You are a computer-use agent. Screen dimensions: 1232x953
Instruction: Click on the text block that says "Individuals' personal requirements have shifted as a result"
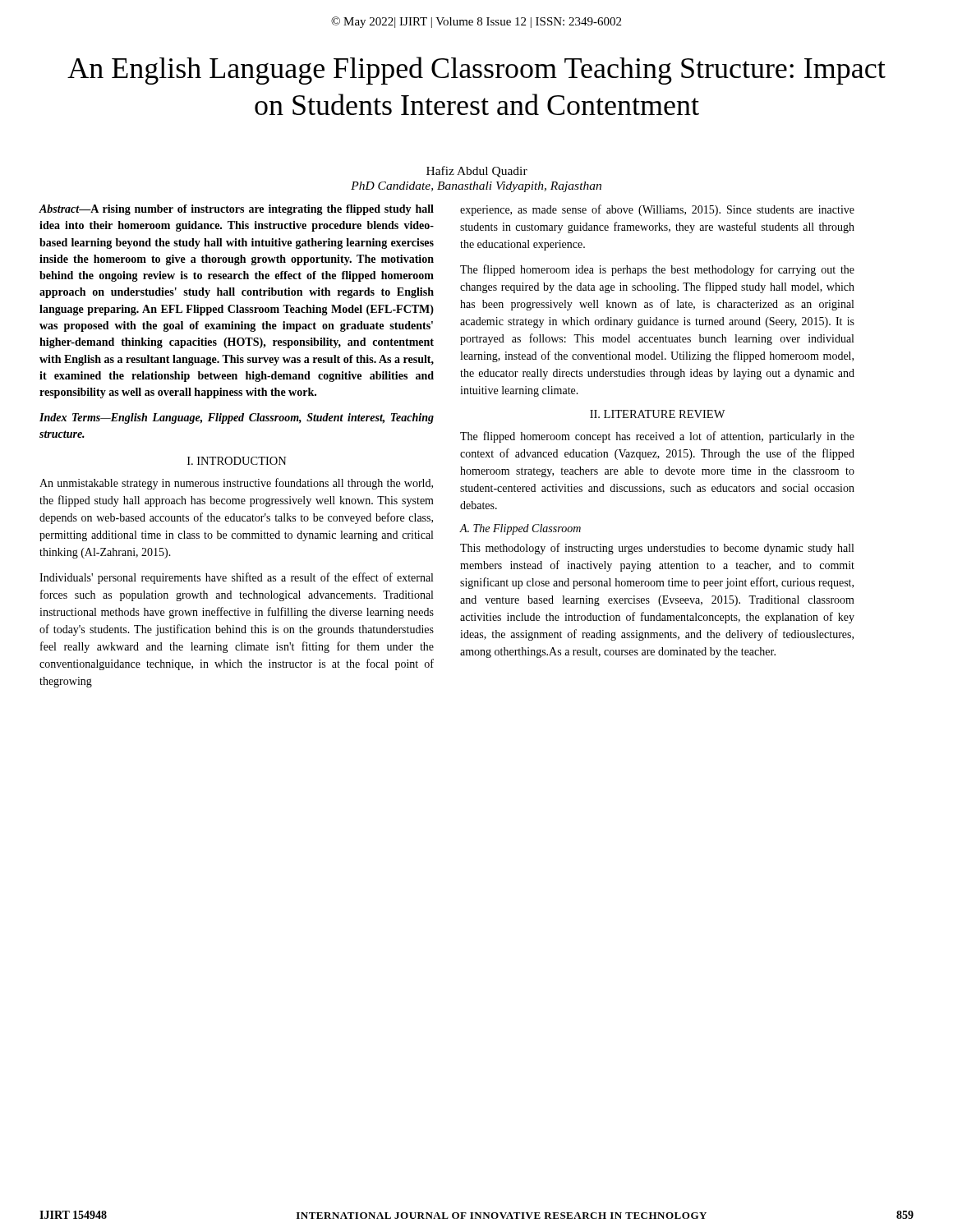237,630
